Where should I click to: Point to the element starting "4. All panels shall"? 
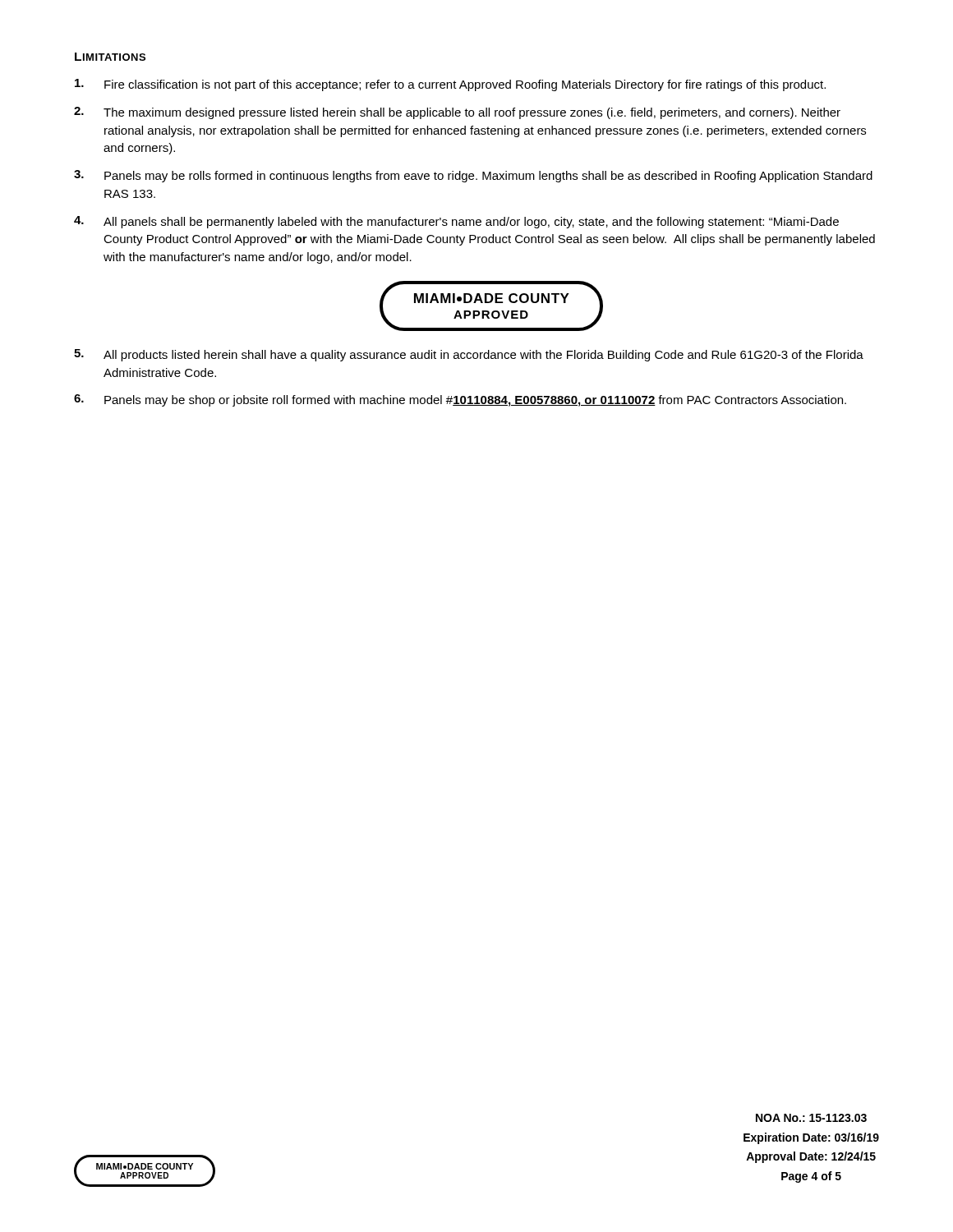(x=476, y=239)
